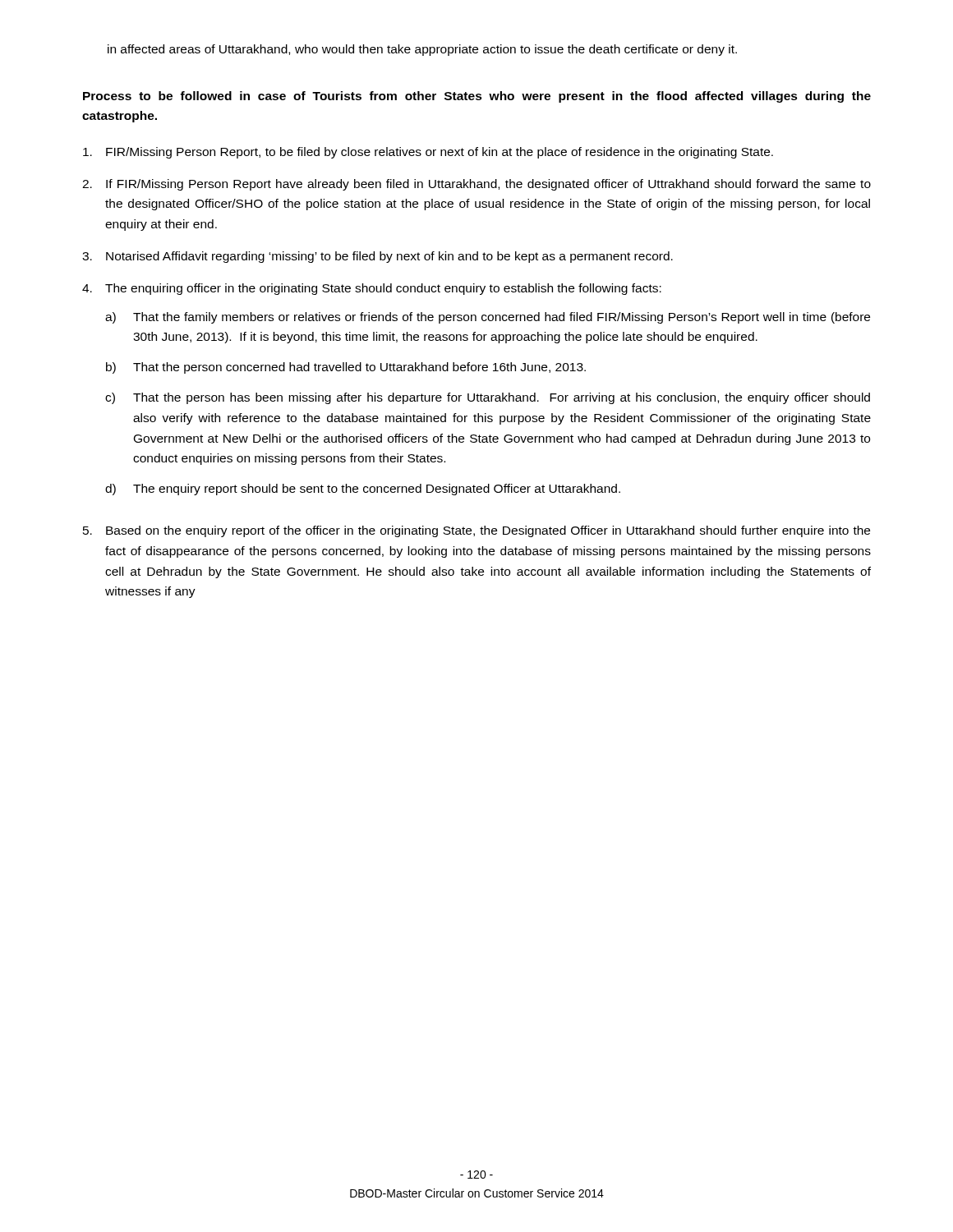The width and height of the screenshot is (953, 1232).
Task: Point to the block beginning "4. The enquiring"
Action: coord(476,394)
